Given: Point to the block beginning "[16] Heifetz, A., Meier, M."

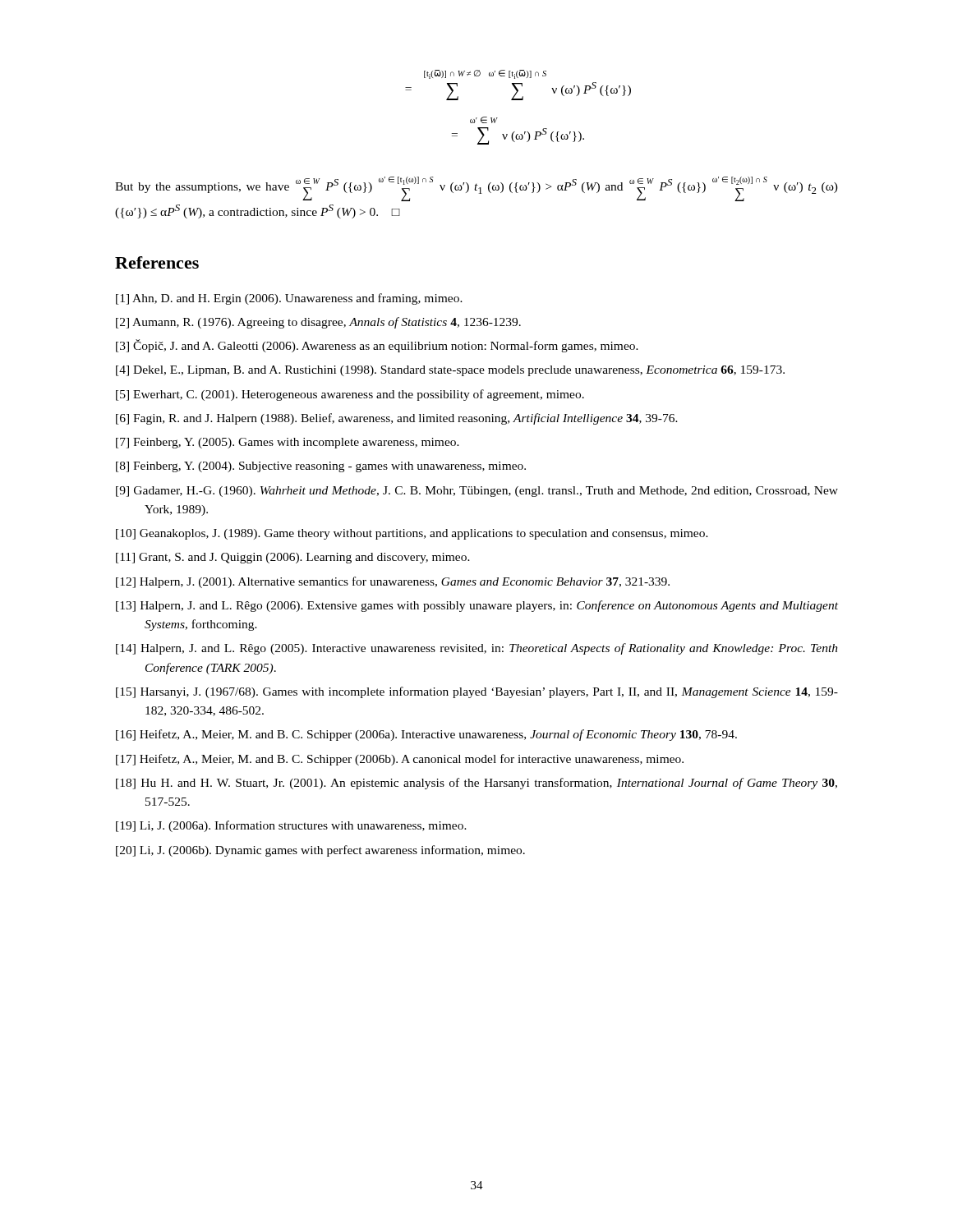Looking at the screenshot, I should (426, 734).
